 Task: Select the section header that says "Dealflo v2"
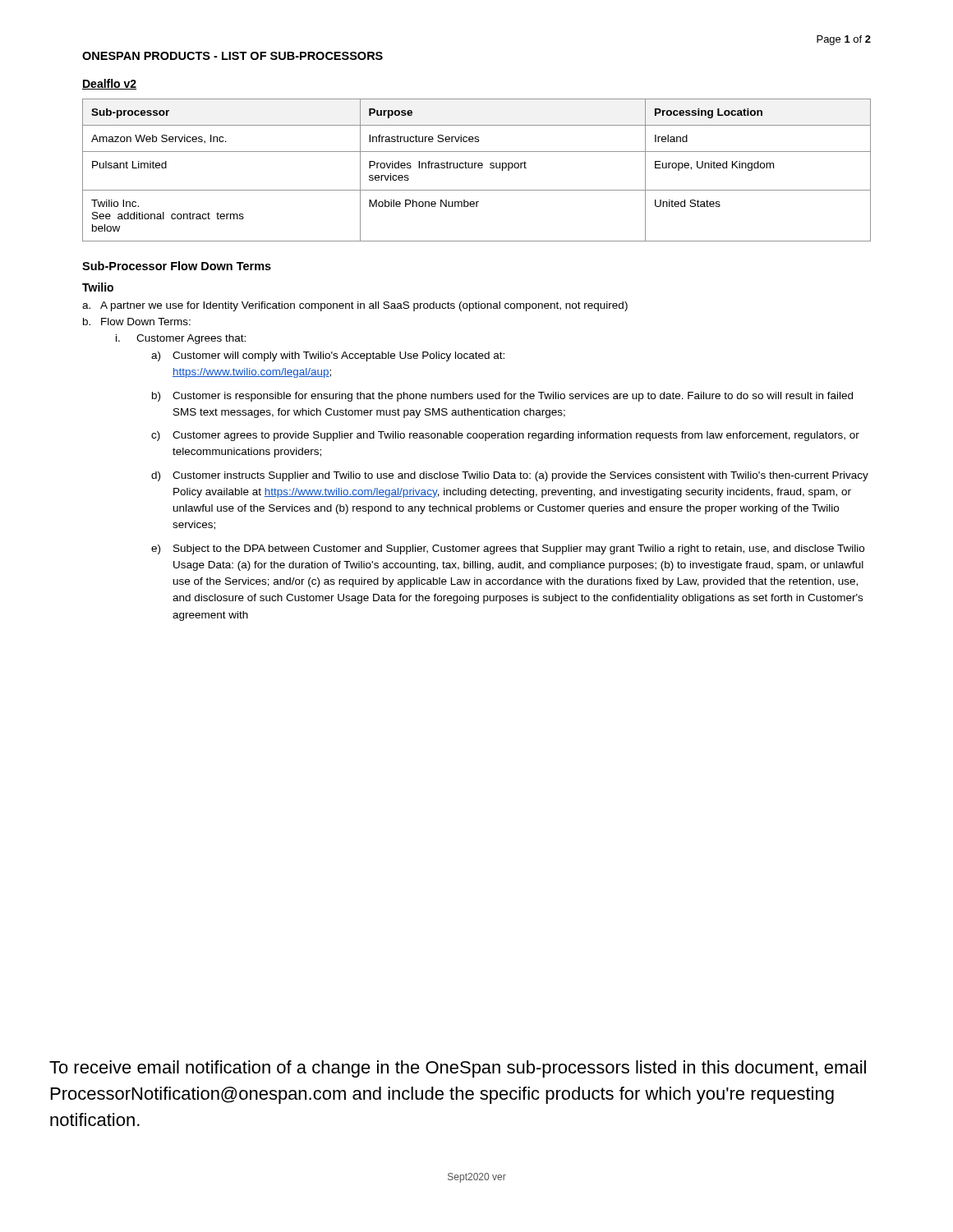[x=109, y=84]
